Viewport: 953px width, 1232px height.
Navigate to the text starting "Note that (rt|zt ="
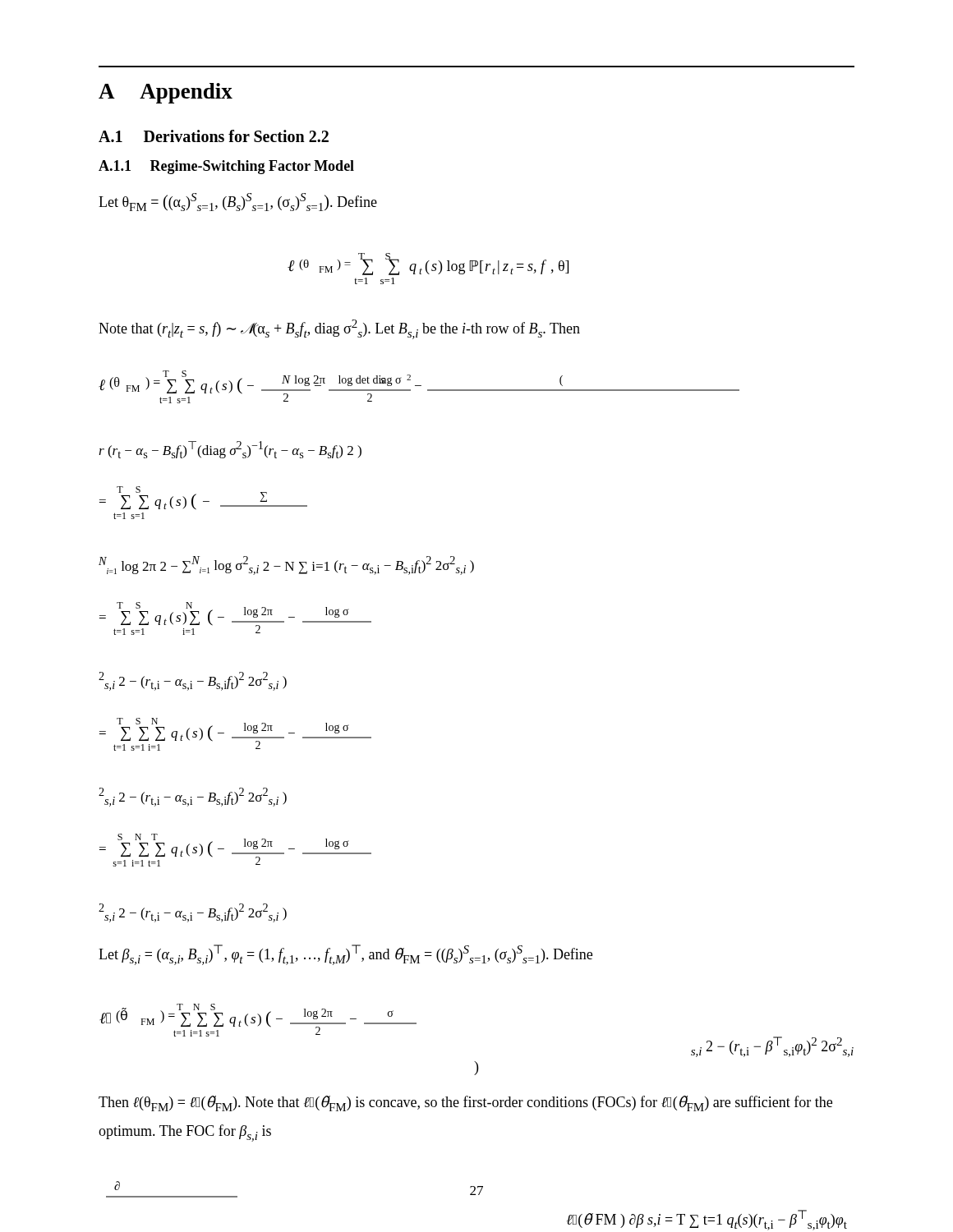[x=339, y=328]
